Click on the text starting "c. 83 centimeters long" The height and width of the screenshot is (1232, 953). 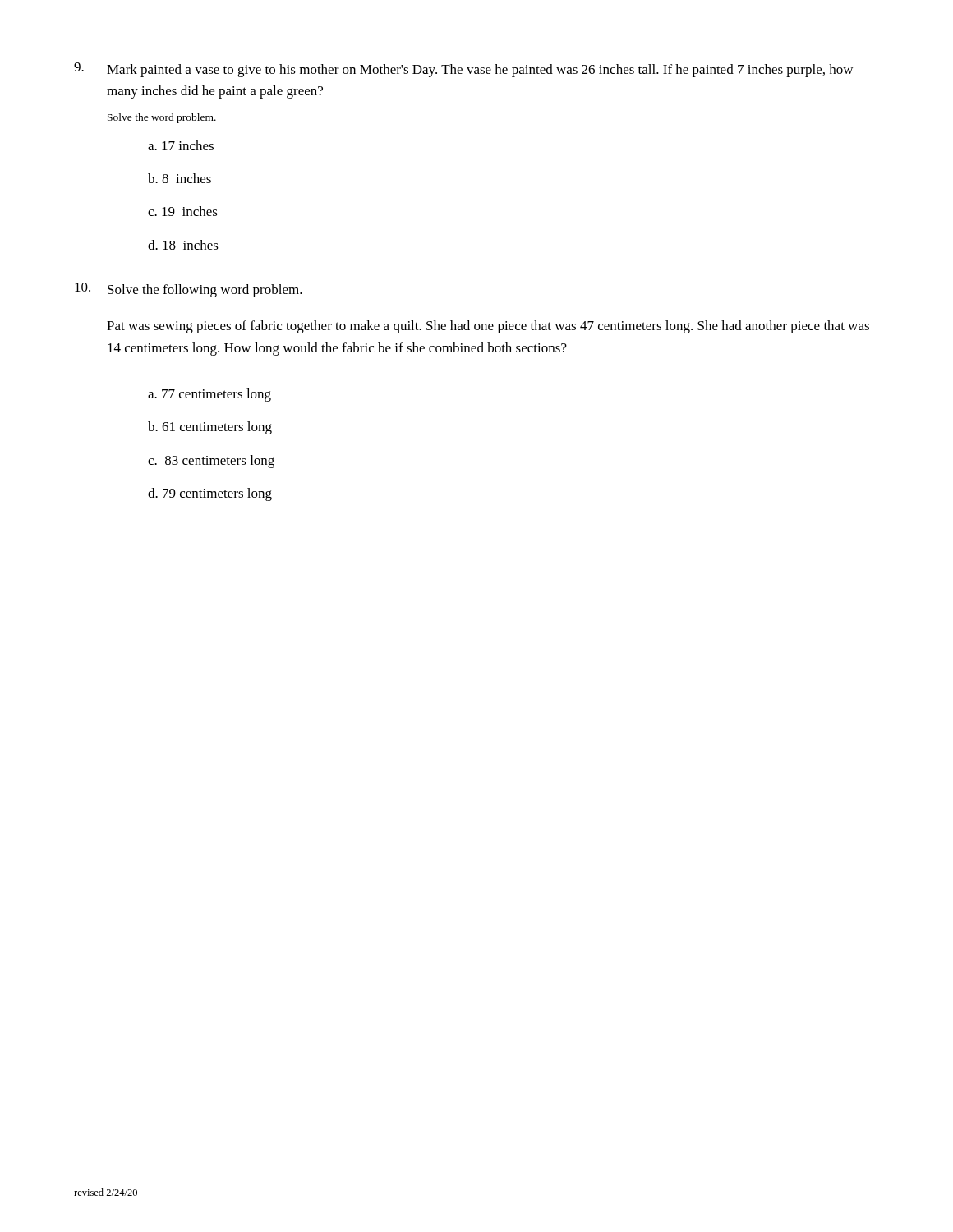(211, 460)
